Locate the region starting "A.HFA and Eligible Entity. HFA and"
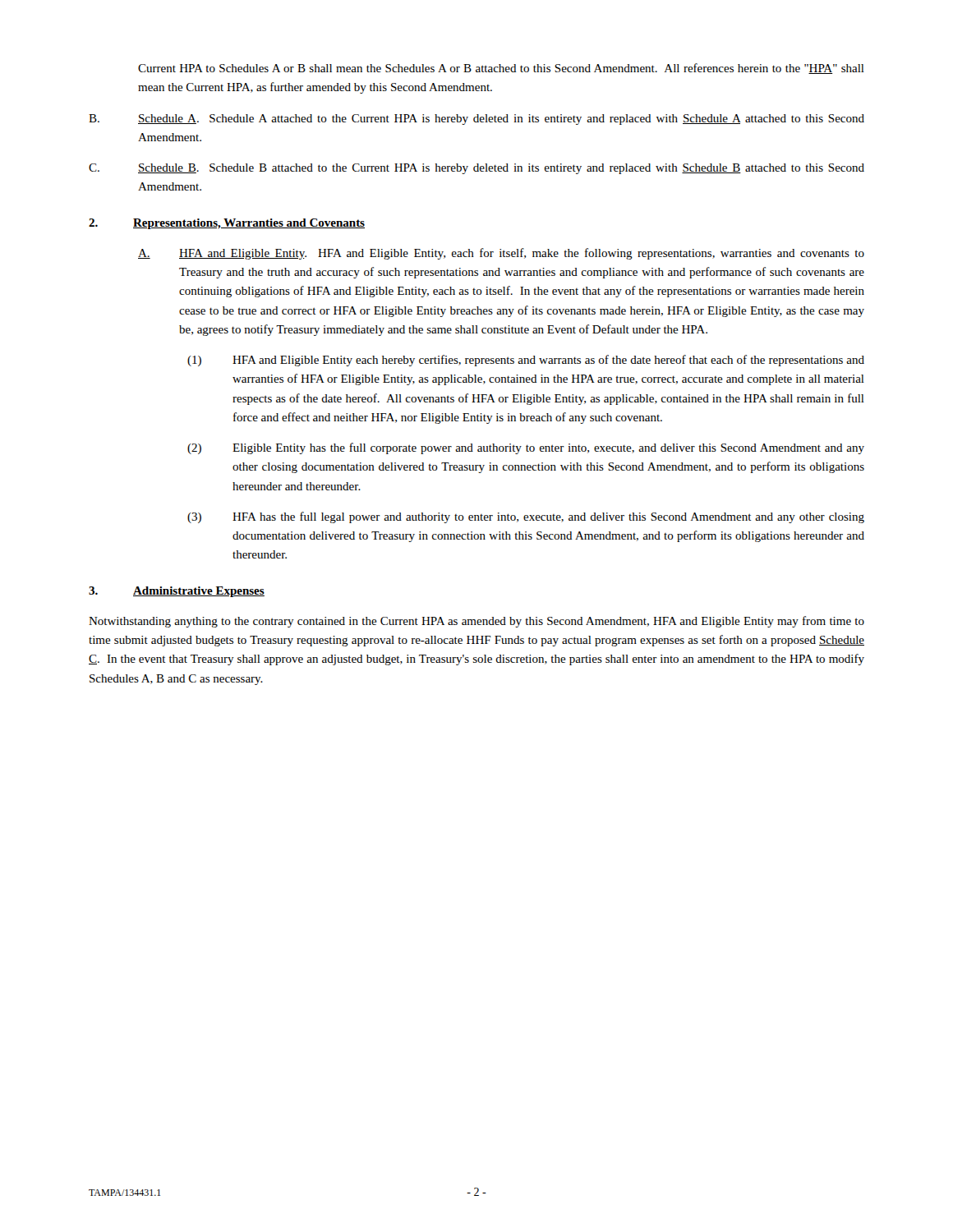 pos(501,291)
